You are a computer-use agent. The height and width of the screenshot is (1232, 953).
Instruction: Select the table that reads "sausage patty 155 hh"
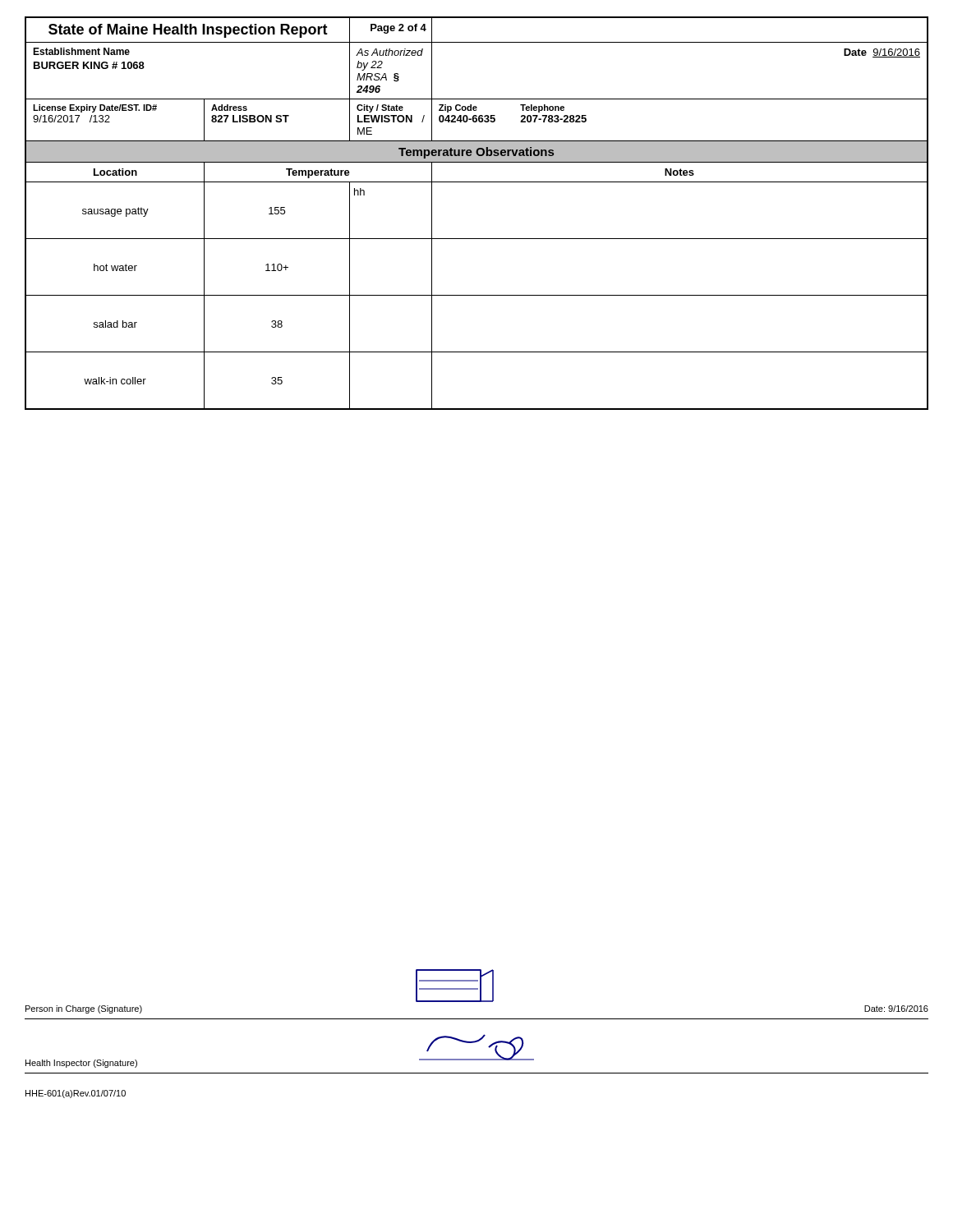click(476, 210)
